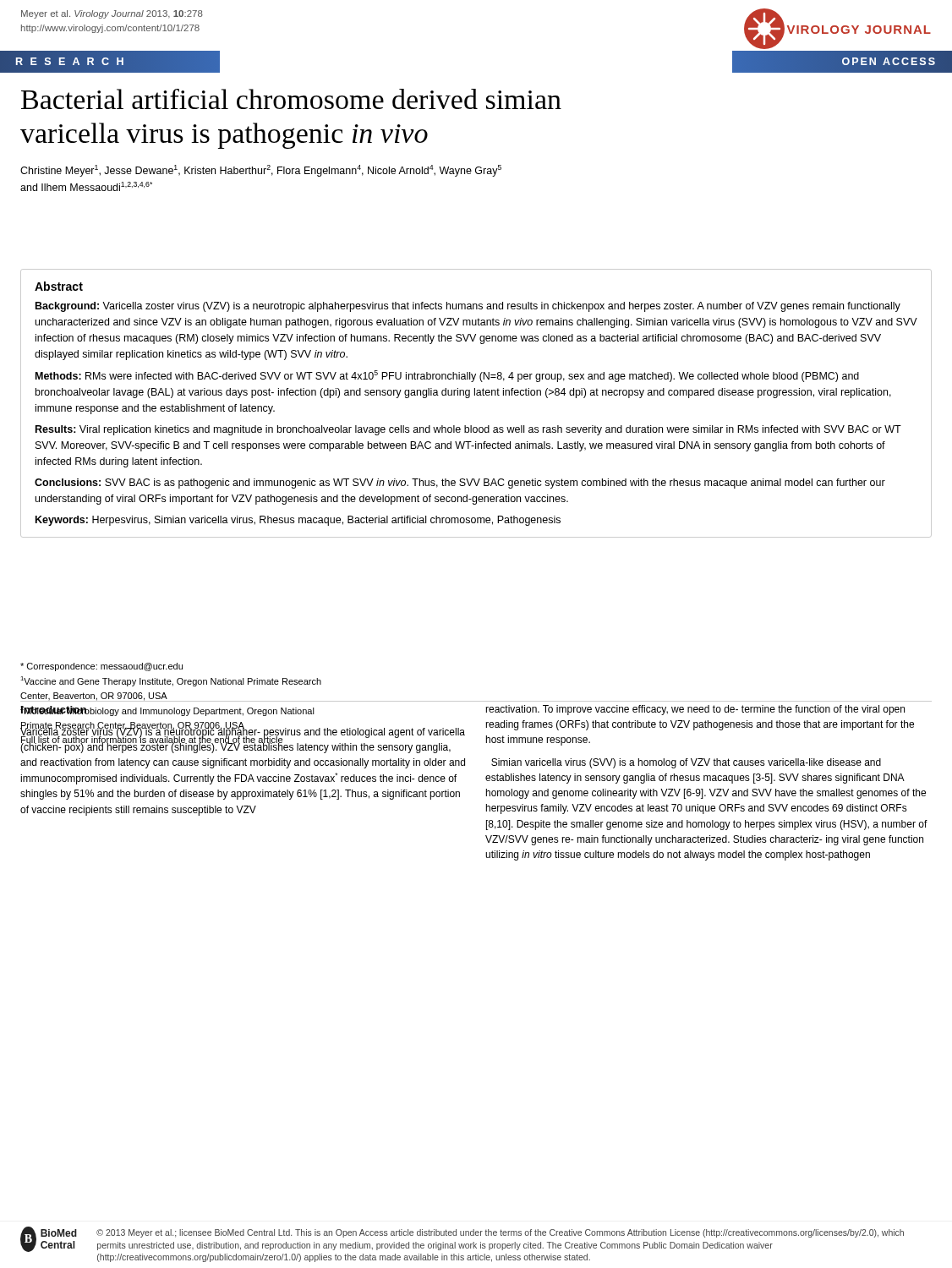Point to the text starting "R E S E A"

71,62
